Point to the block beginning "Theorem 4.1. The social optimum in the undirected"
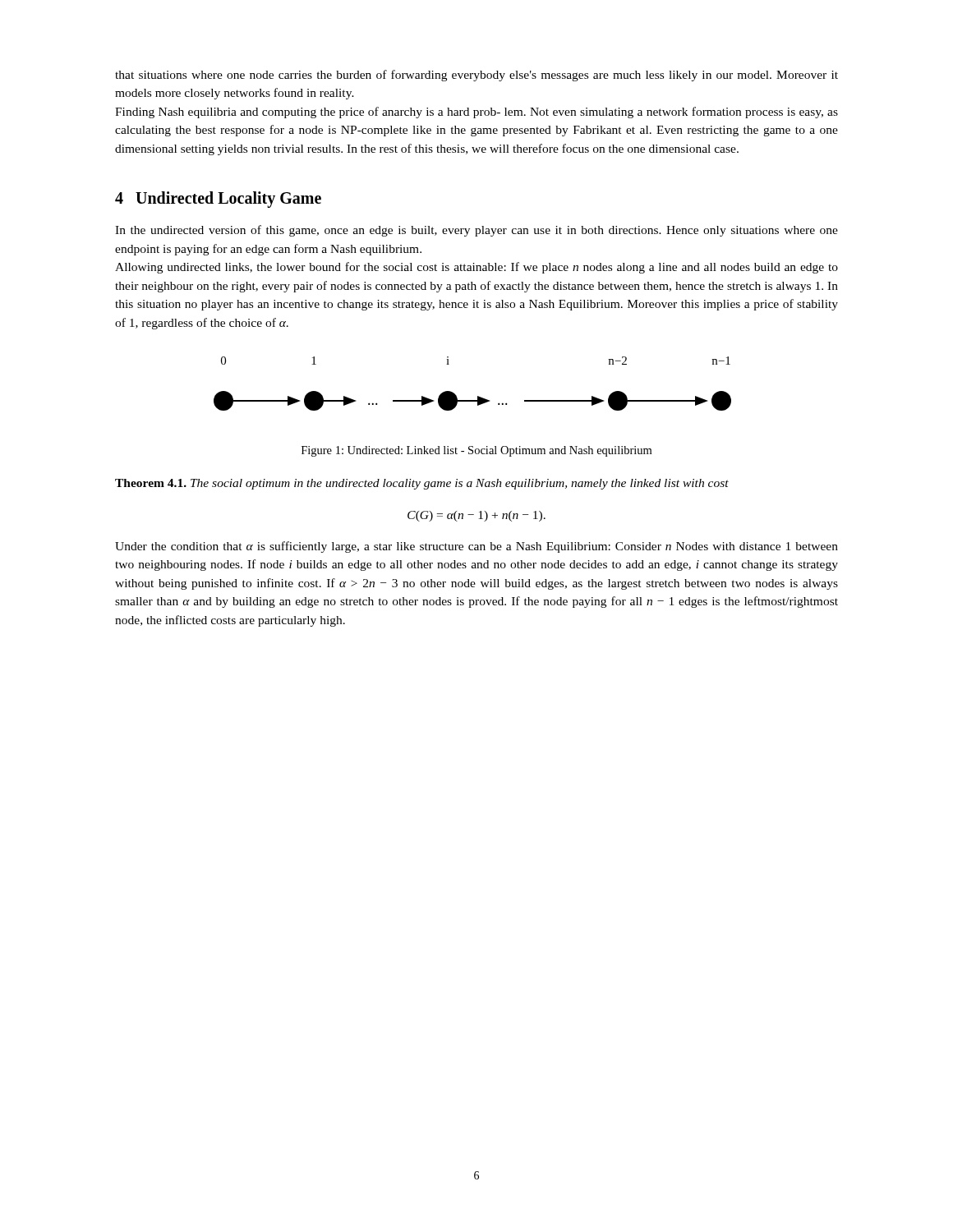Viewport: 953px width, 1232px height. coord(476,483)
